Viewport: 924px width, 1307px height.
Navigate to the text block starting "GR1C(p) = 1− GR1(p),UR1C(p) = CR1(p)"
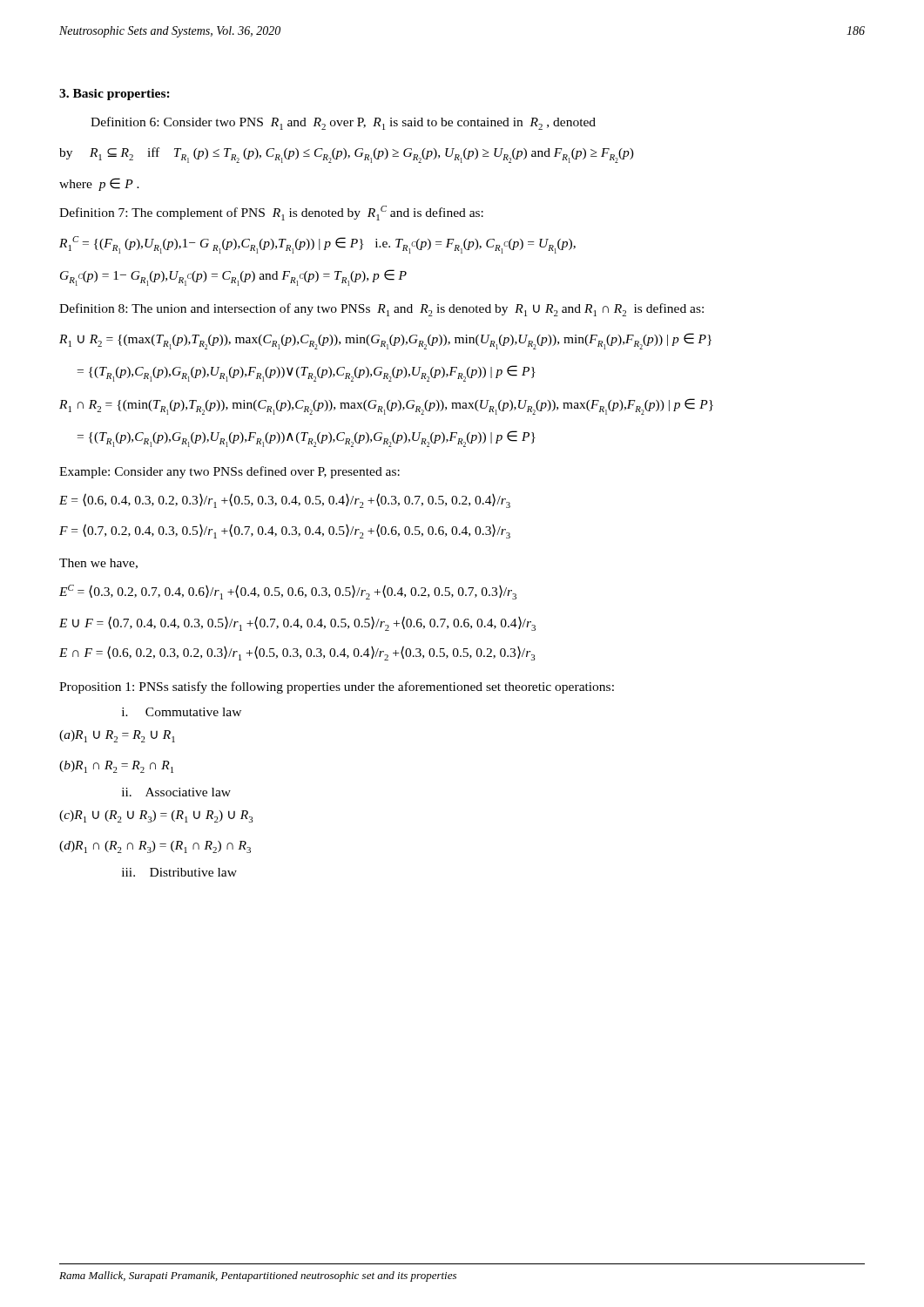coord(233,277)
